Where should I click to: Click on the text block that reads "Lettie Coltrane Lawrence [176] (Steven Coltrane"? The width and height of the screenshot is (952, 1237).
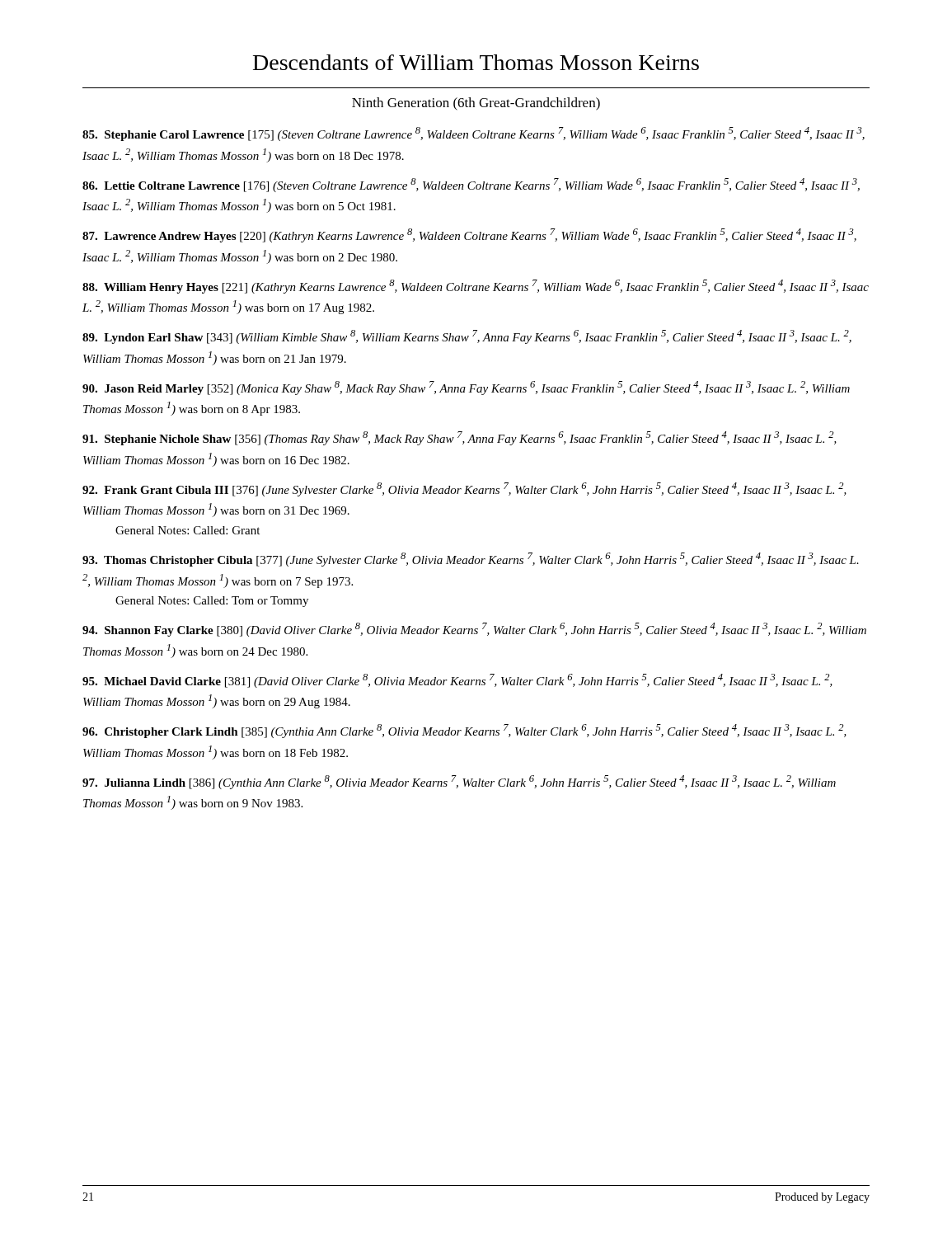pyautogui.click(x=476, y=195)
